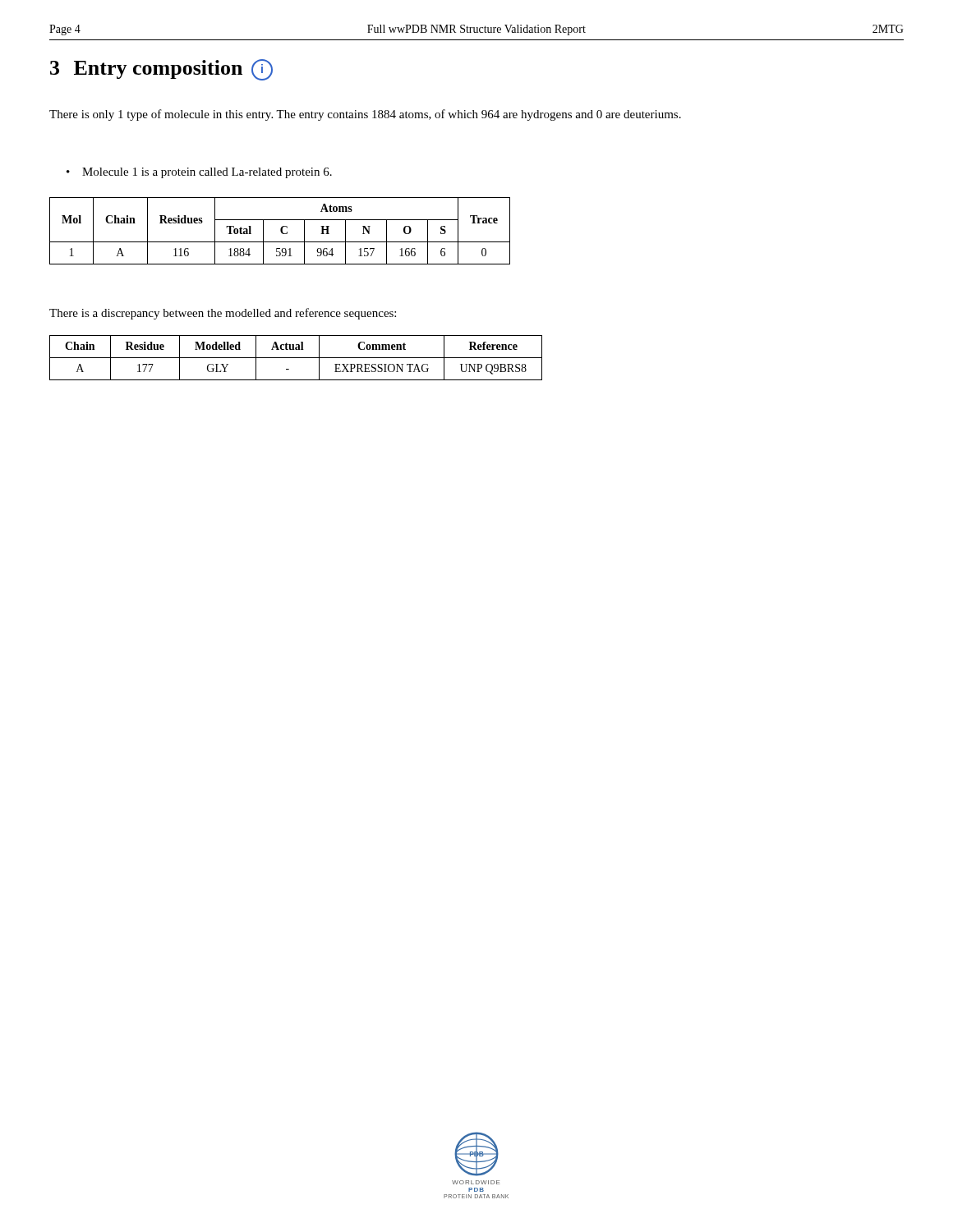Find the section header with the text "3 Entry composition i"

(161, 68)
